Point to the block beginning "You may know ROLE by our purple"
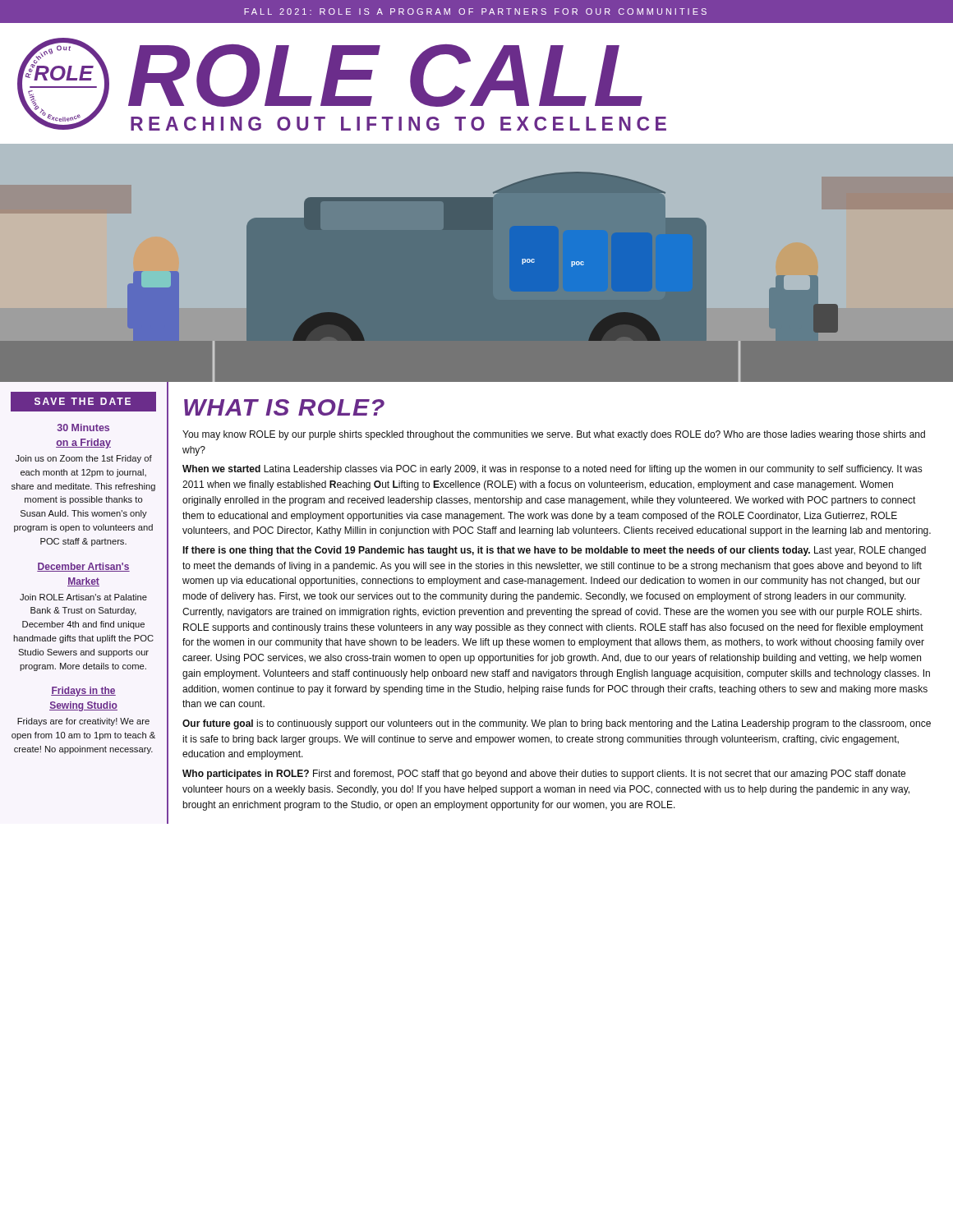 click(554, 442)
